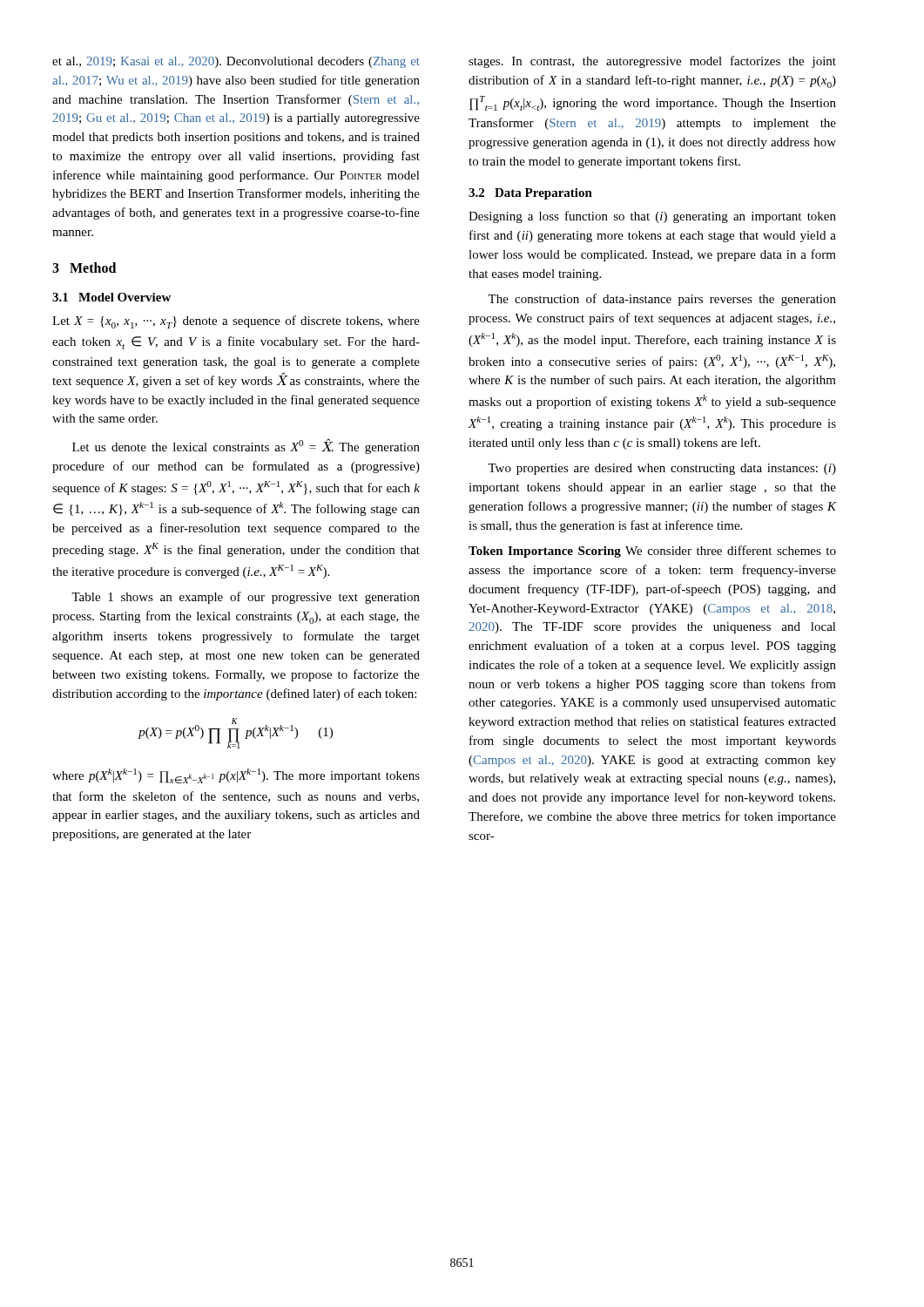Point to the block beginning "where p(Xk|Xk−1) = ∏x∈Xk−Xk−1 p(x|Xk−1). The"
This screenshot has width=924, height=1307.
(236, 804)
